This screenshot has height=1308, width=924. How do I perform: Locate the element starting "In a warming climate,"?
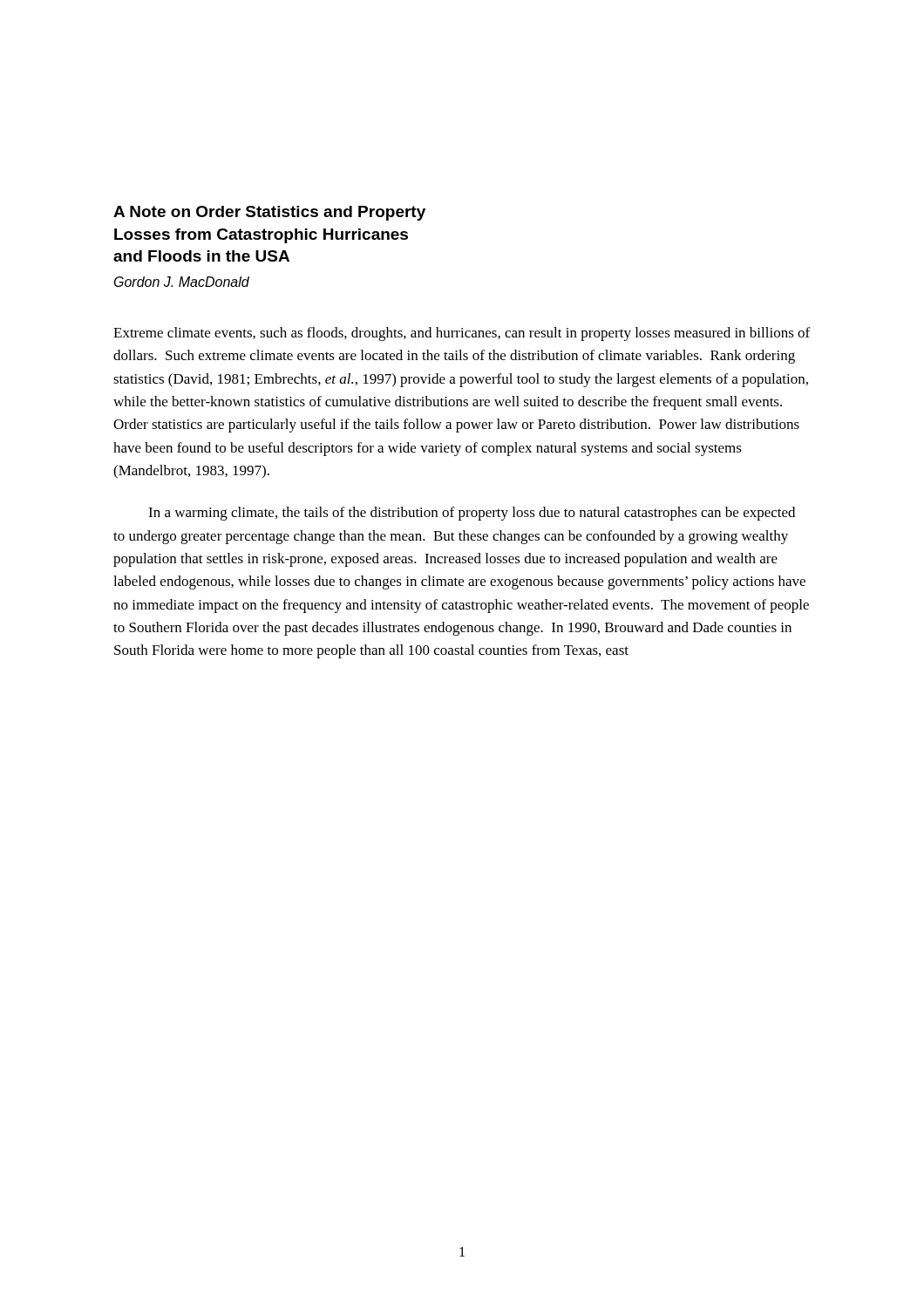(461, 582)
